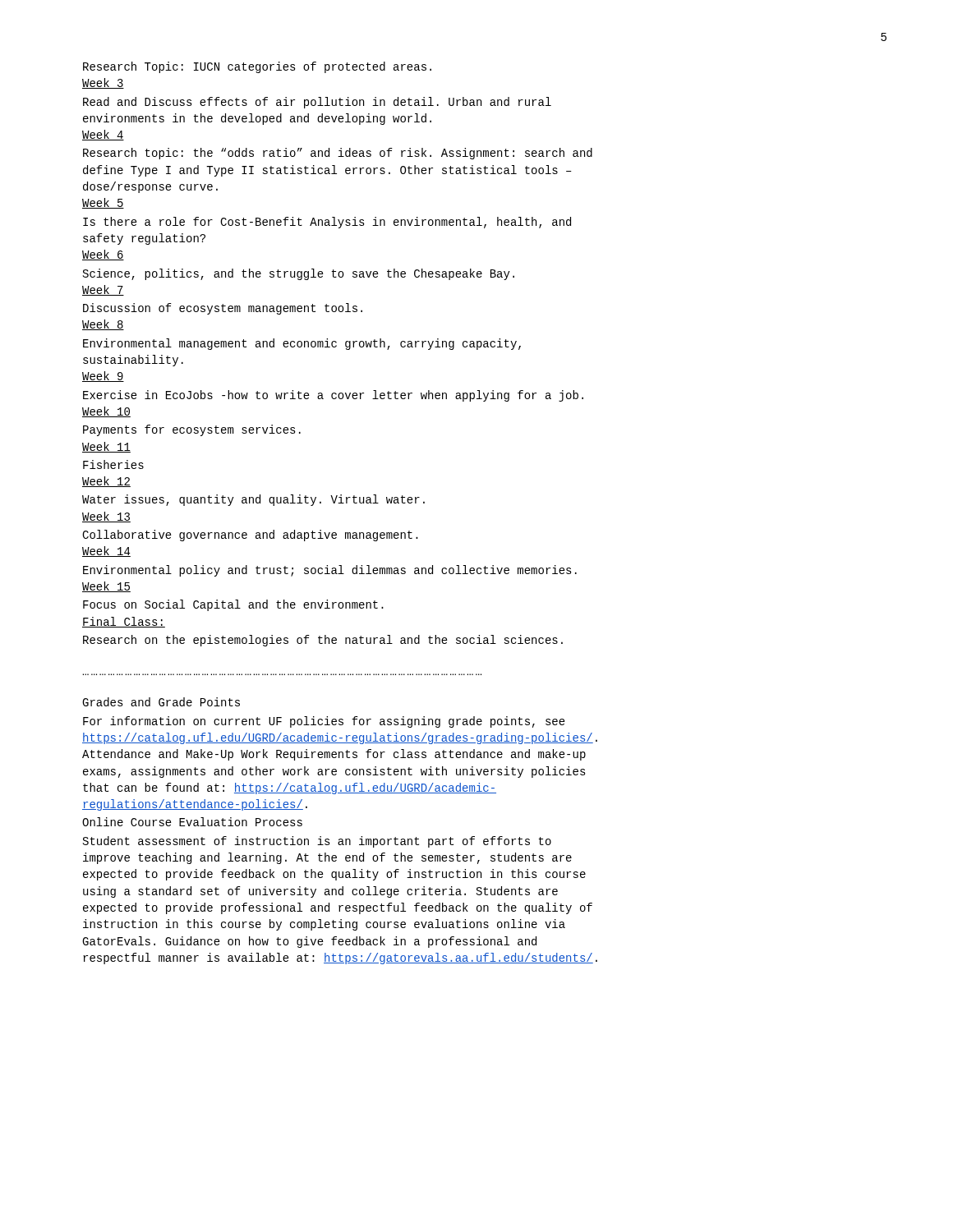Click on the list item with the text "Environmental management and economic growth, carrying capacity,"

point(302,344)
